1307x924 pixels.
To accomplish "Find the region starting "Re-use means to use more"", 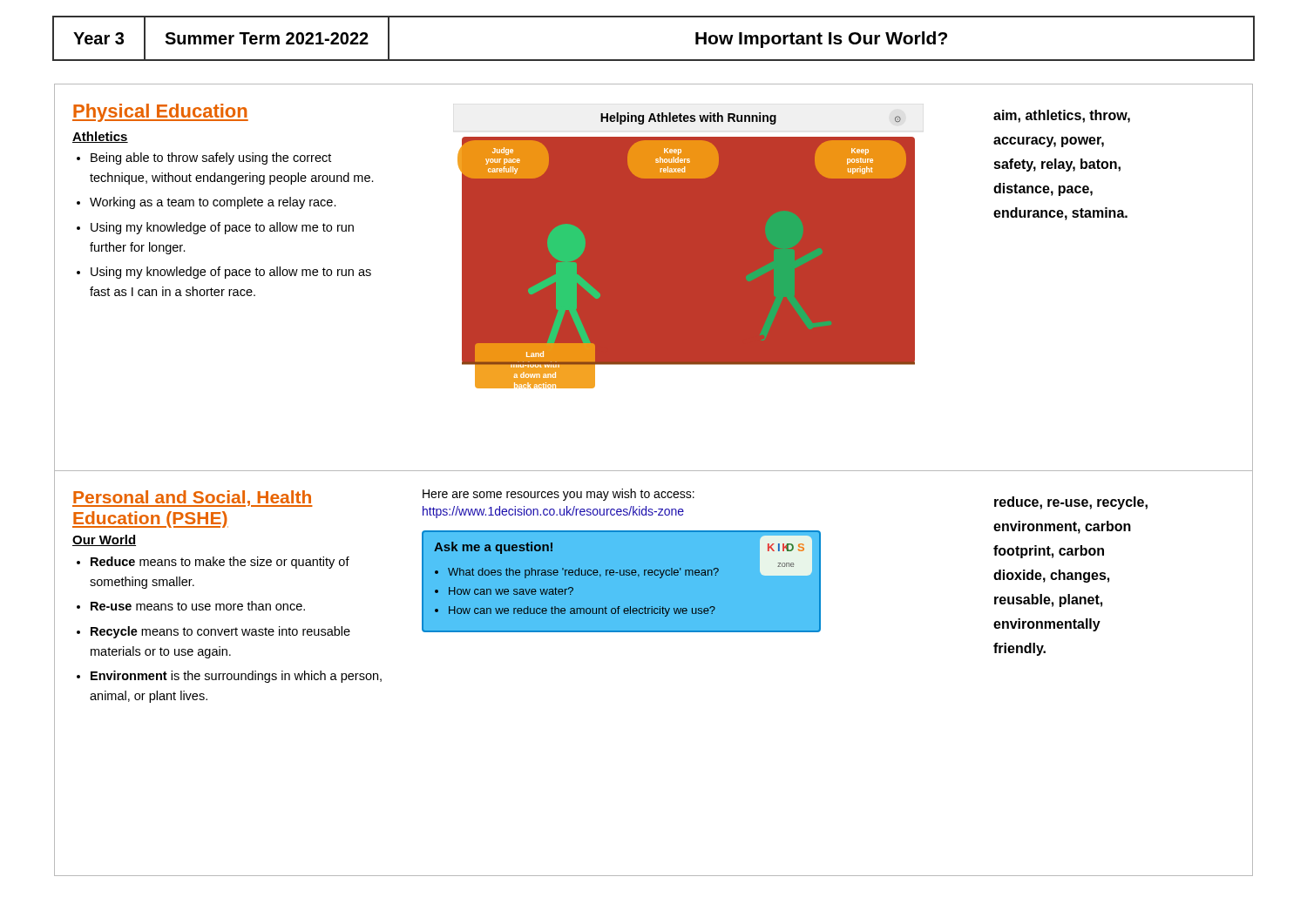I will 198,606.
